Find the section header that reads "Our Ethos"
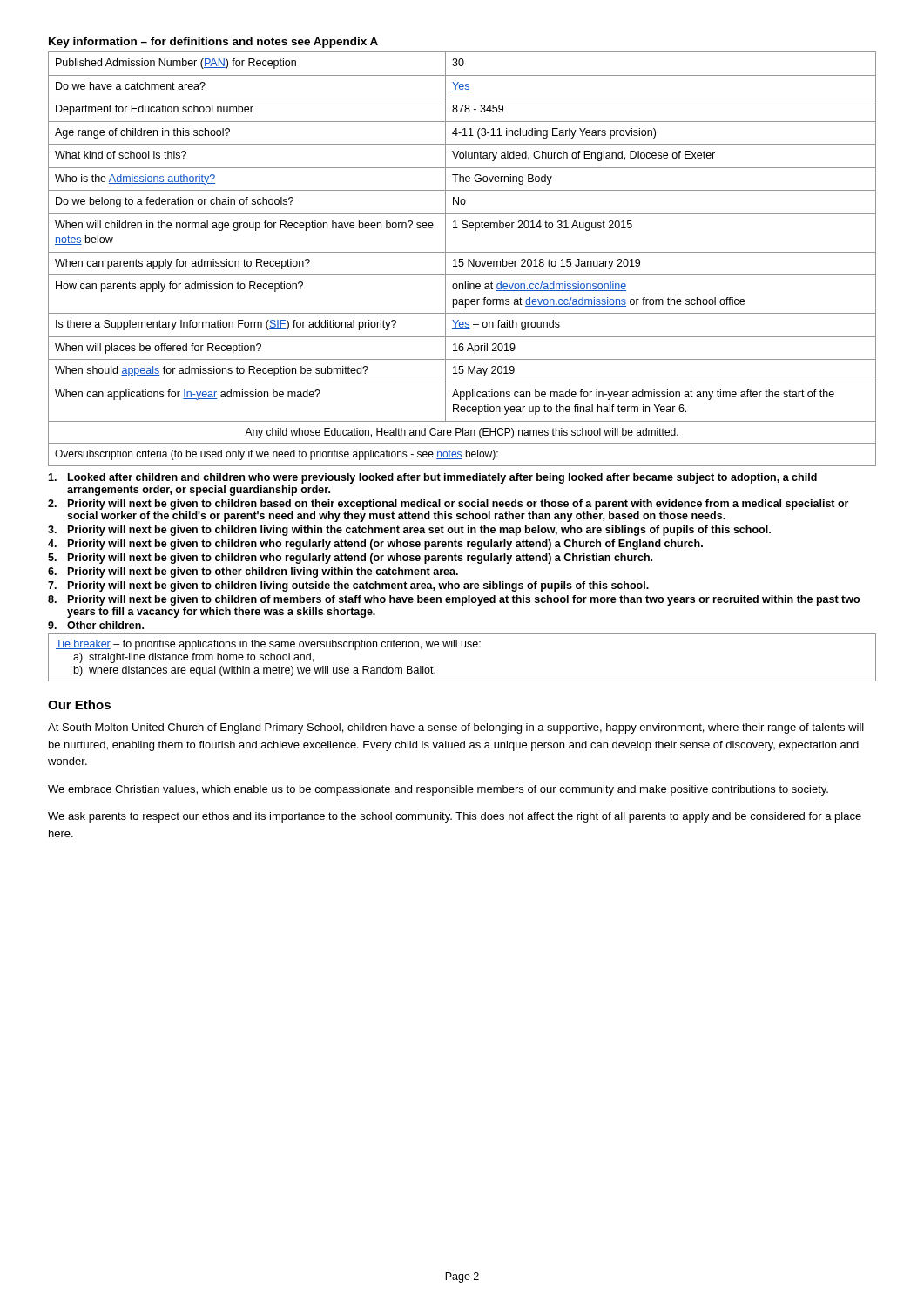924x1307 pixels. (79, 705)
